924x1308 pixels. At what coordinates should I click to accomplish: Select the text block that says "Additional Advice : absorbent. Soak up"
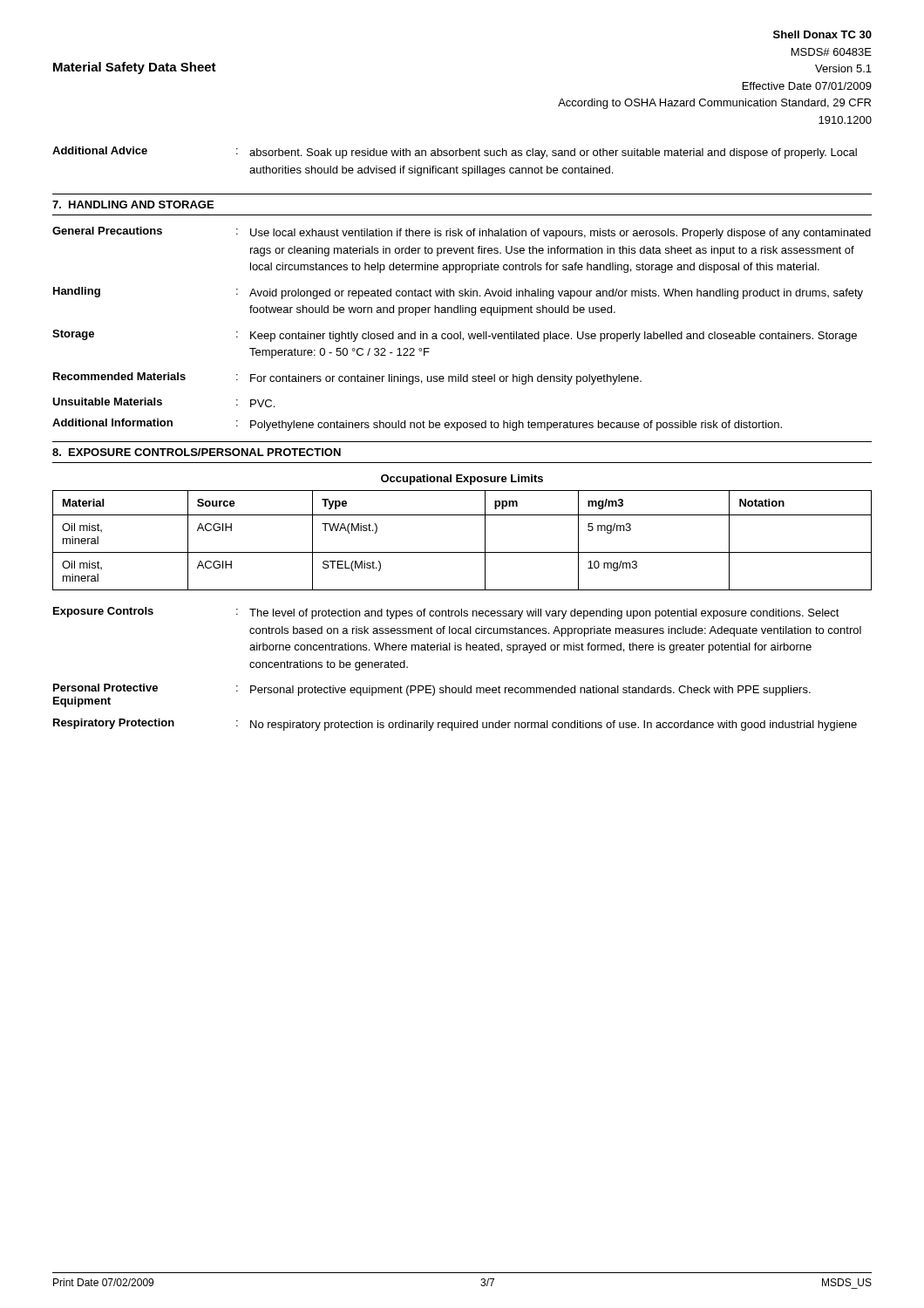pyautogui.click(x=462, y=161)
